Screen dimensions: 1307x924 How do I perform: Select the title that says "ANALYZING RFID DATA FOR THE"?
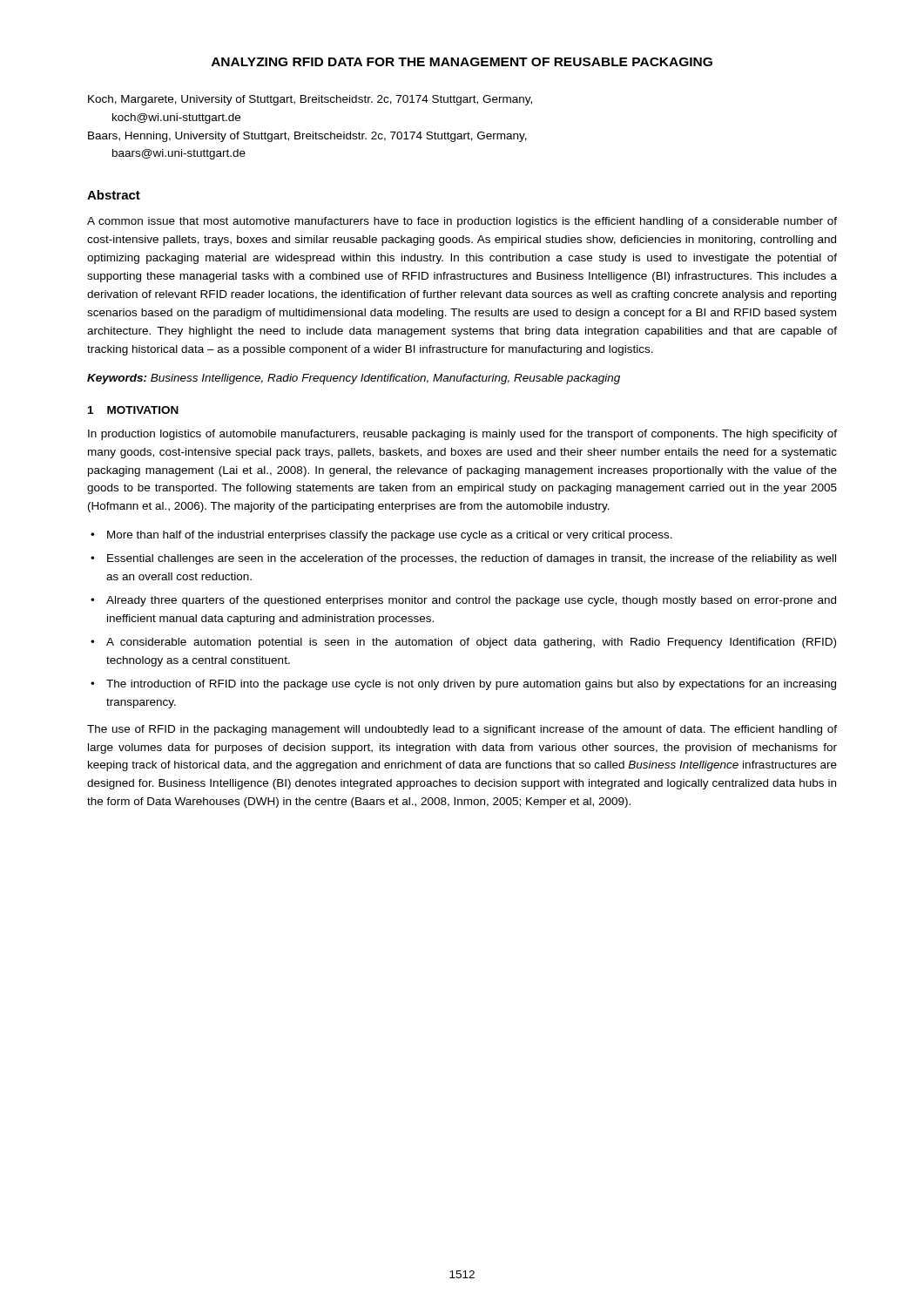click(x=462, y=61)
